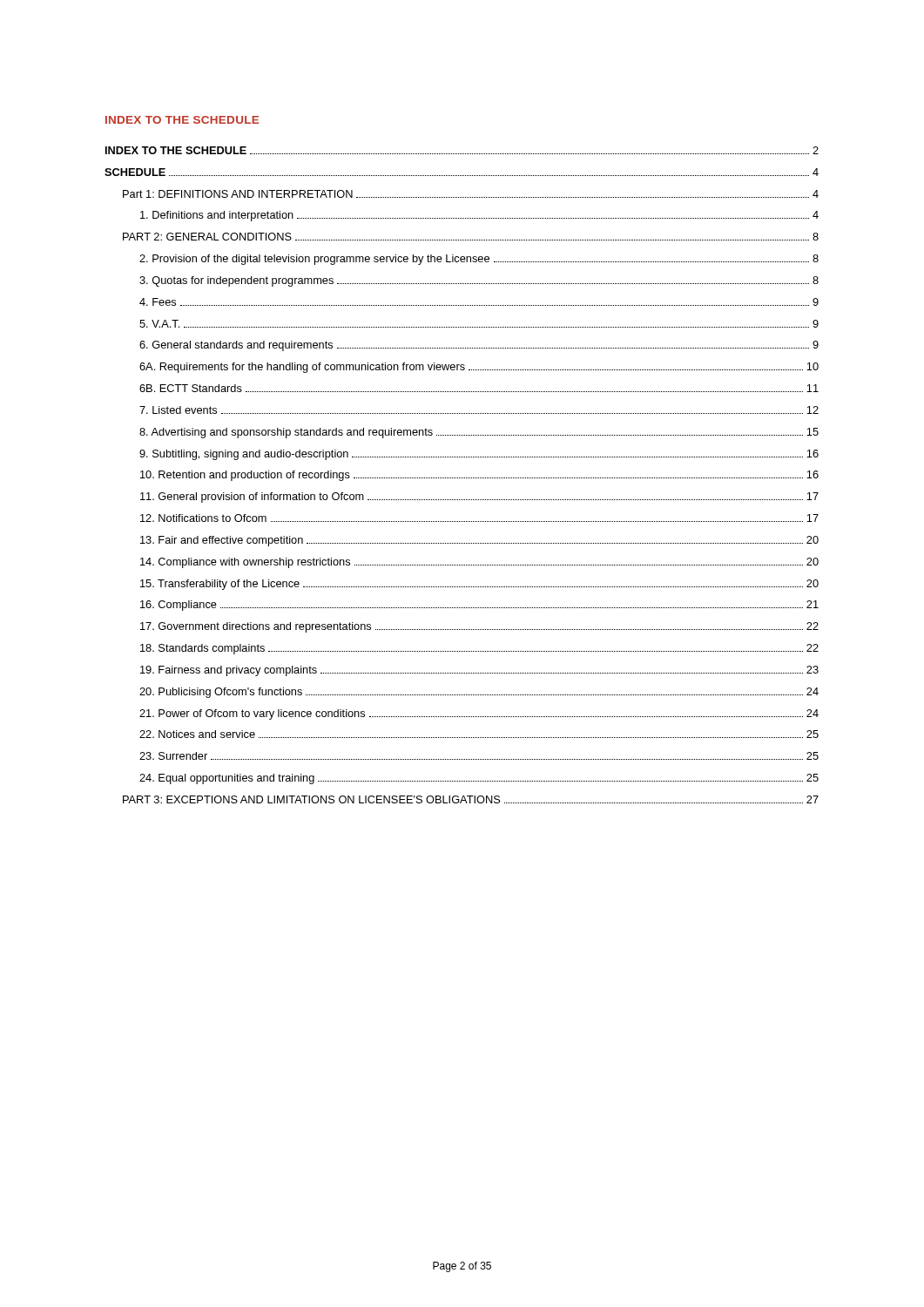Click on the text starting "9. Subtitling, signing and"
Image resolution: width=924 pixels, height=1307 pixels.
[x=479, y=454]
